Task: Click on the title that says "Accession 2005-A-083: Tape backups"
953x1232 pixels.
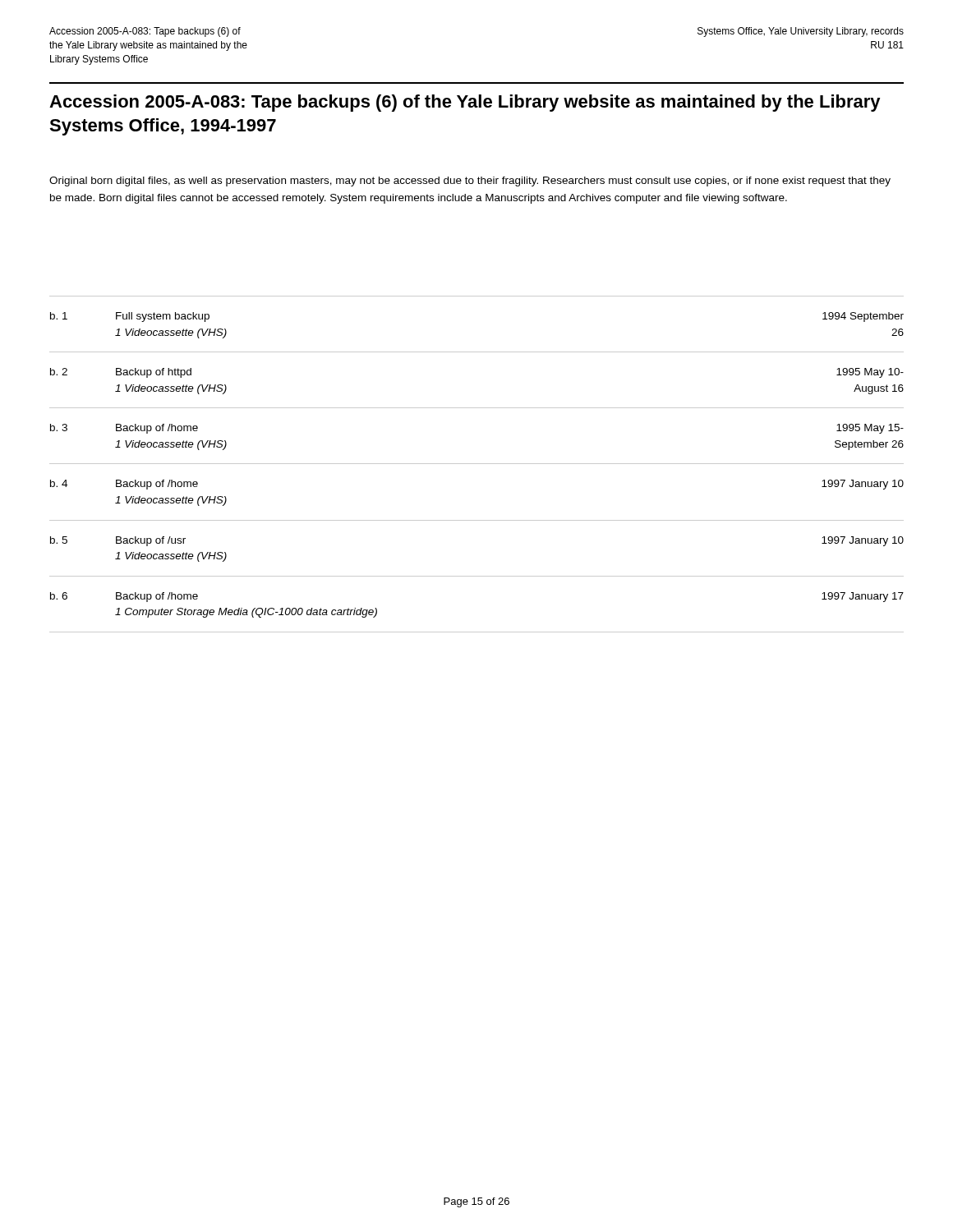Action: tap(476, 110)
